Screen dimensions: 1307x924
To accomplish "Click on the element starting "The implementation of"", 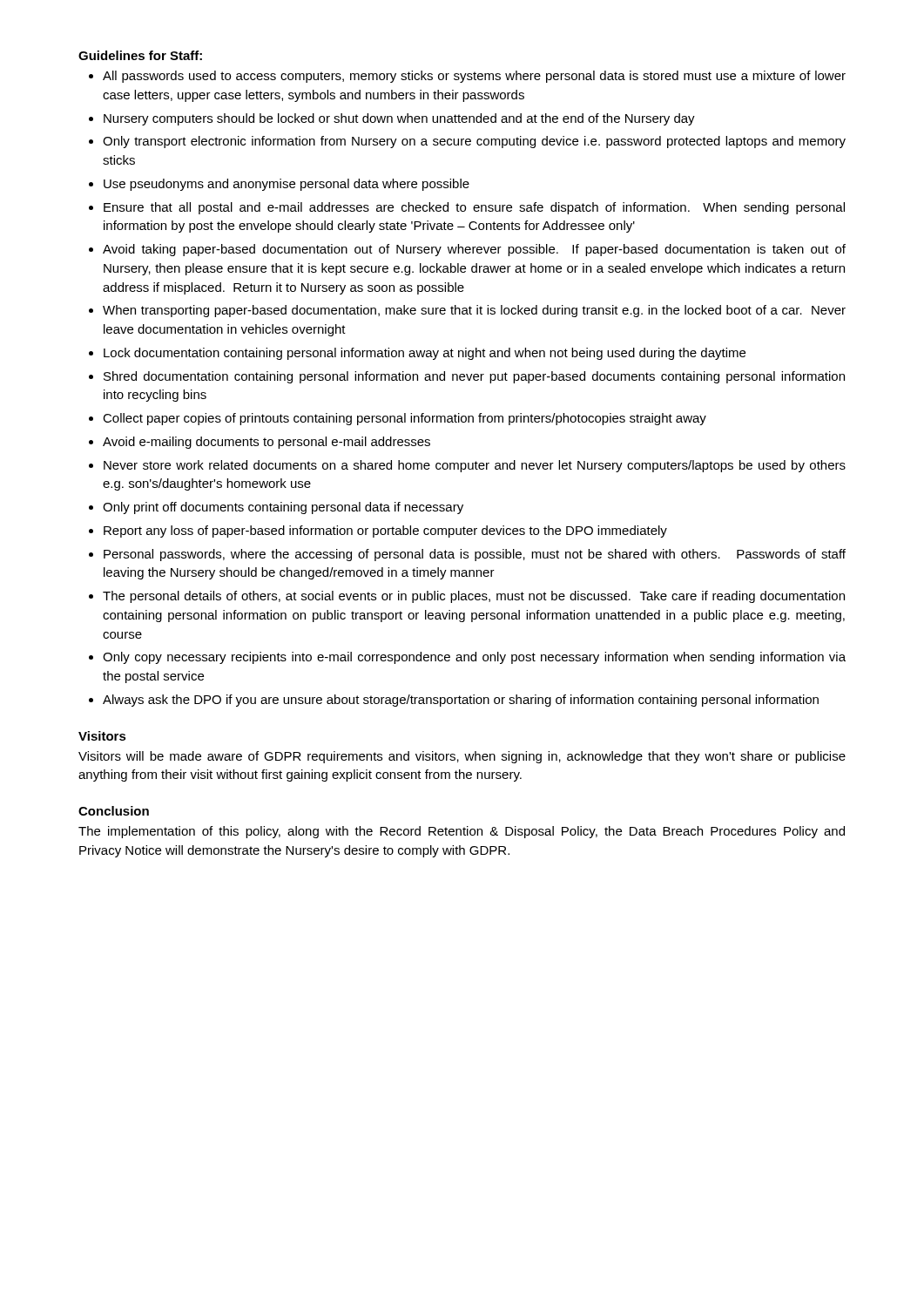I will (462, 840).
